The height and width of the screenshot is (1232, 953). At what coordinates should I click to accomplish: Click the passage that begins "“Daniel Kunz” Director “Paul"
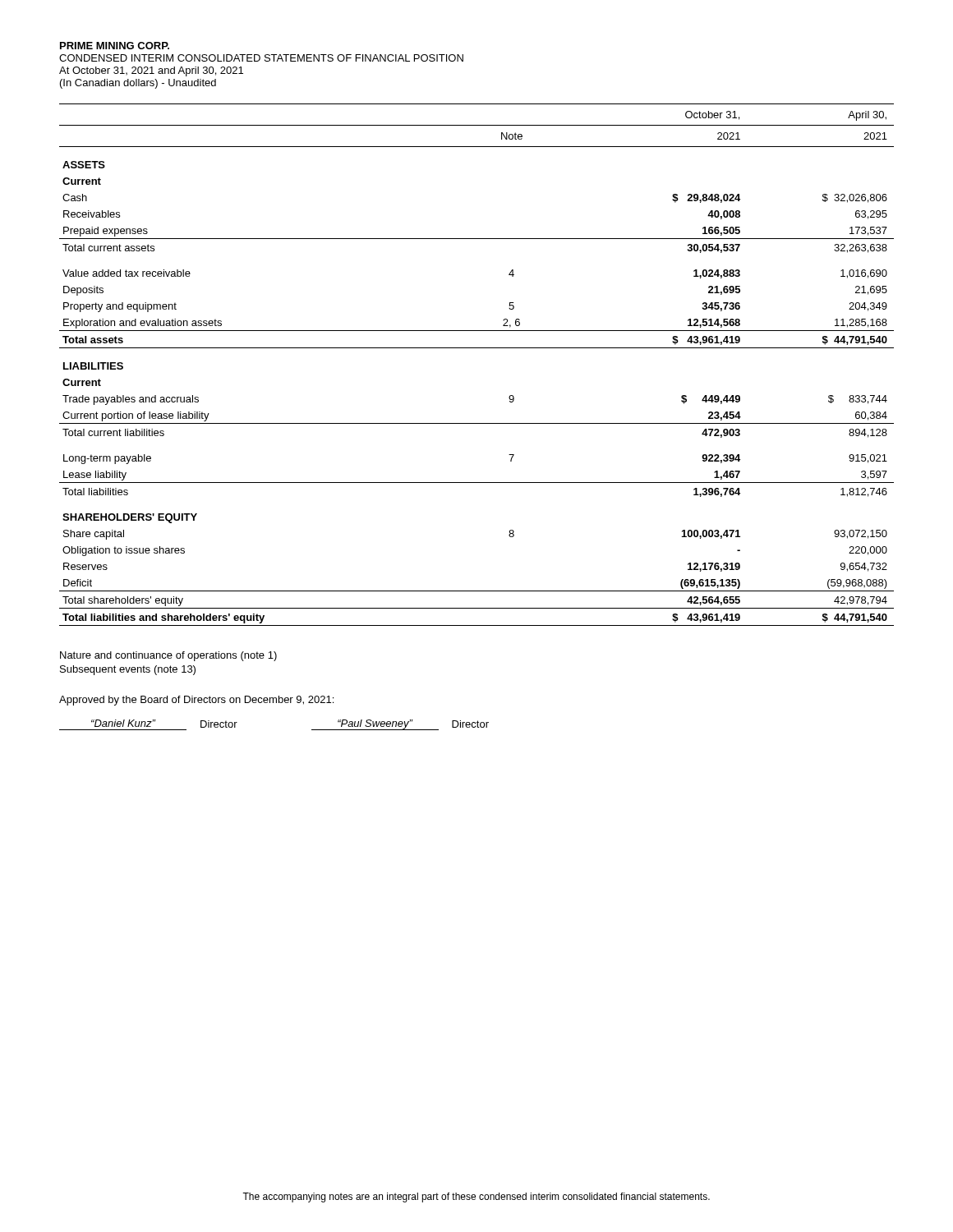(x=123, y=725)
